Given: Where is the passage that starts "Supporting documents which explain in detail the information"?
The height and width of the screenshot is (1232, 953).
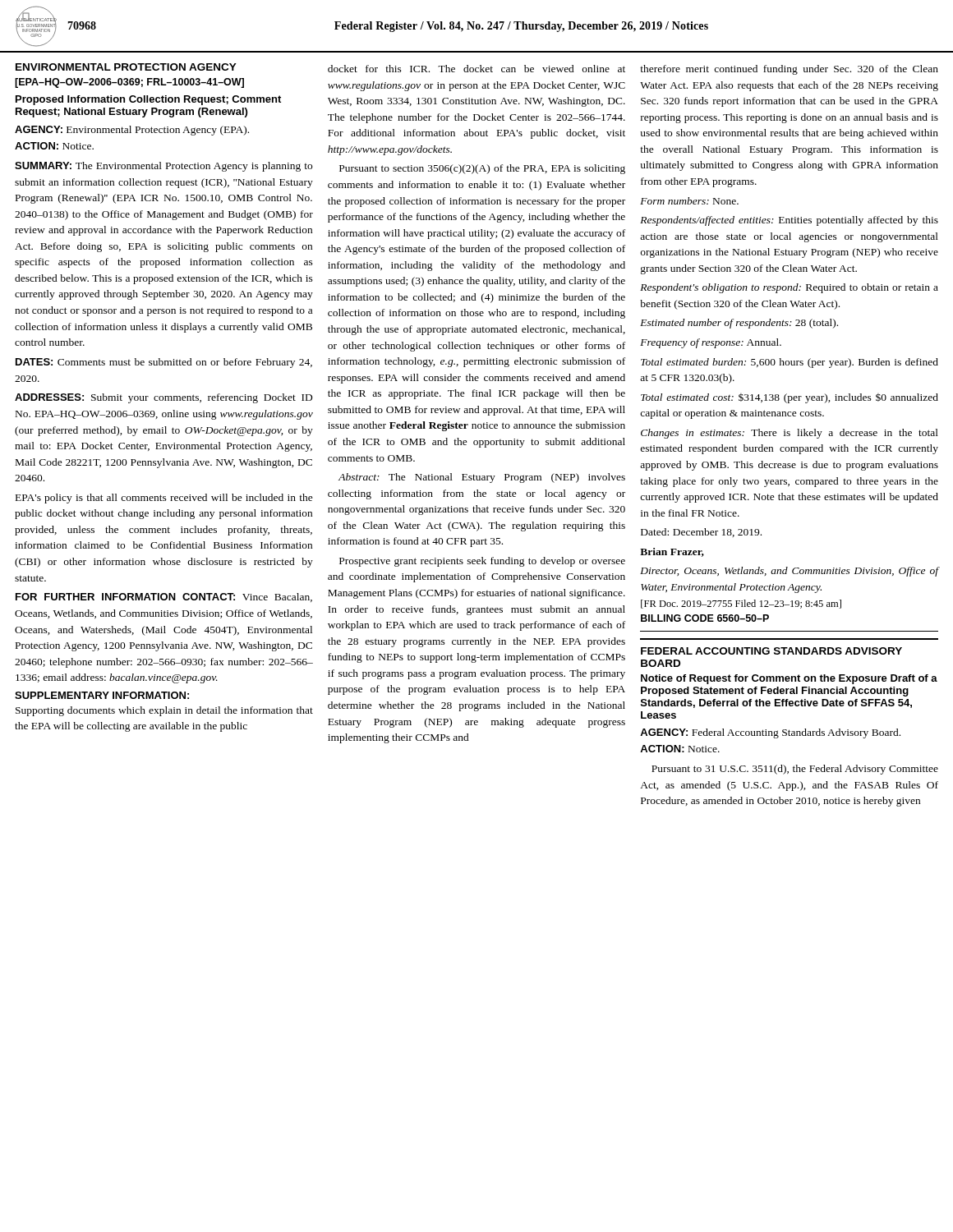Looking at the screenshot, I should click(164, 718).
